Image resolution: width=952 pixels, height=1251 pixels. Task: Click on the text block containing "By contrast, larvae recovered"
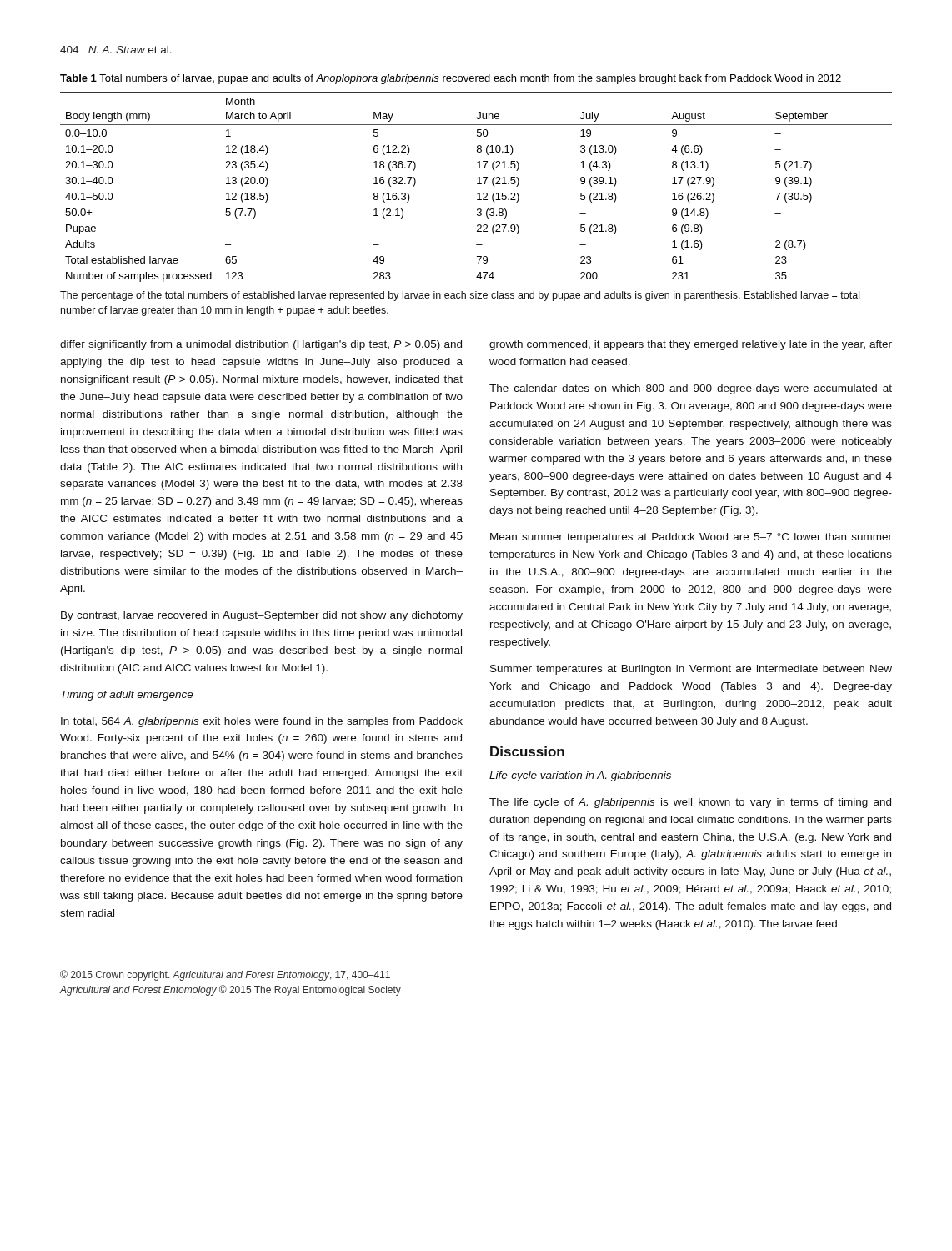(261, 641)
